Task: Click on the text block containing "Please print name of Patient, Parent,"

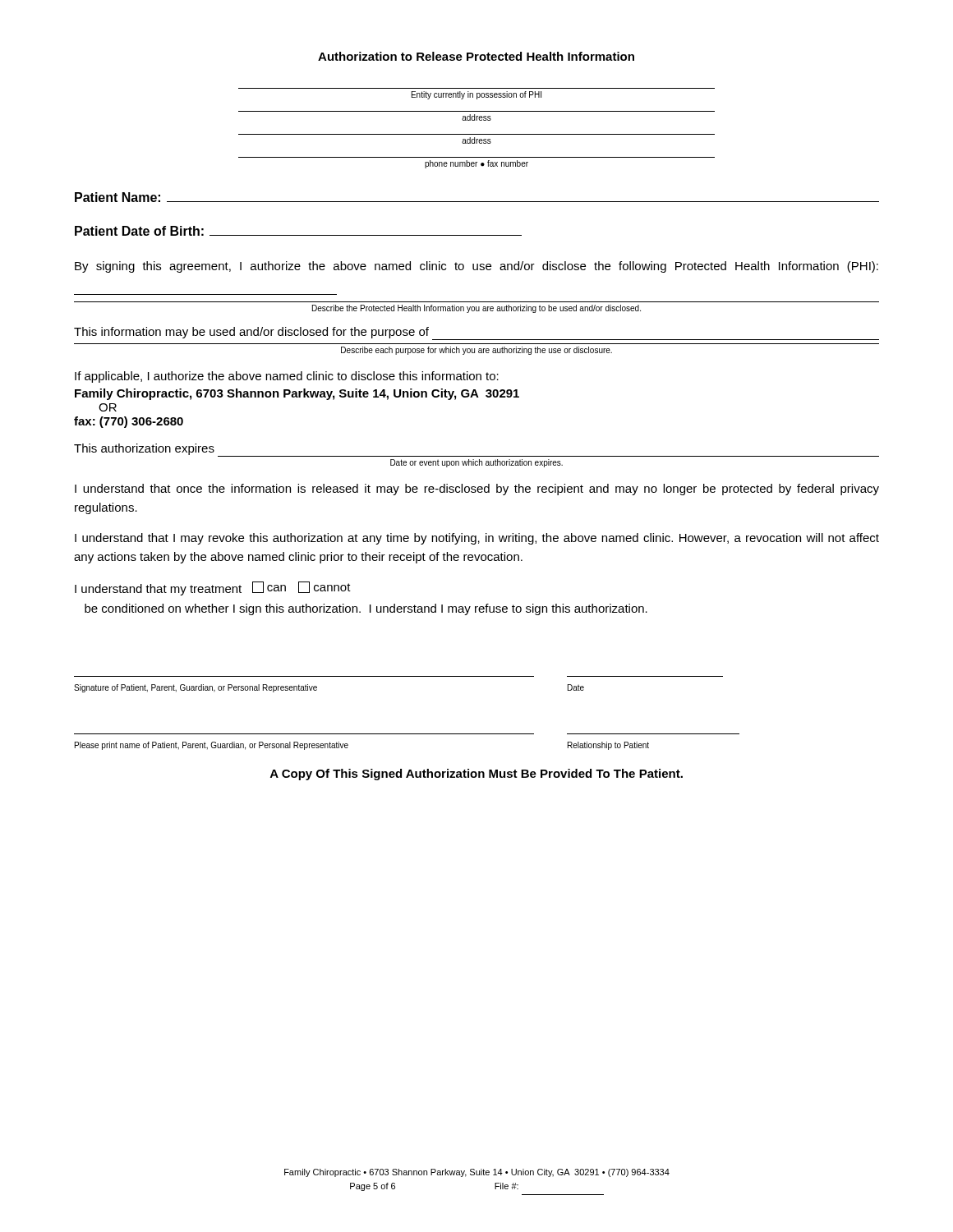Action: (x=304, y=745)
